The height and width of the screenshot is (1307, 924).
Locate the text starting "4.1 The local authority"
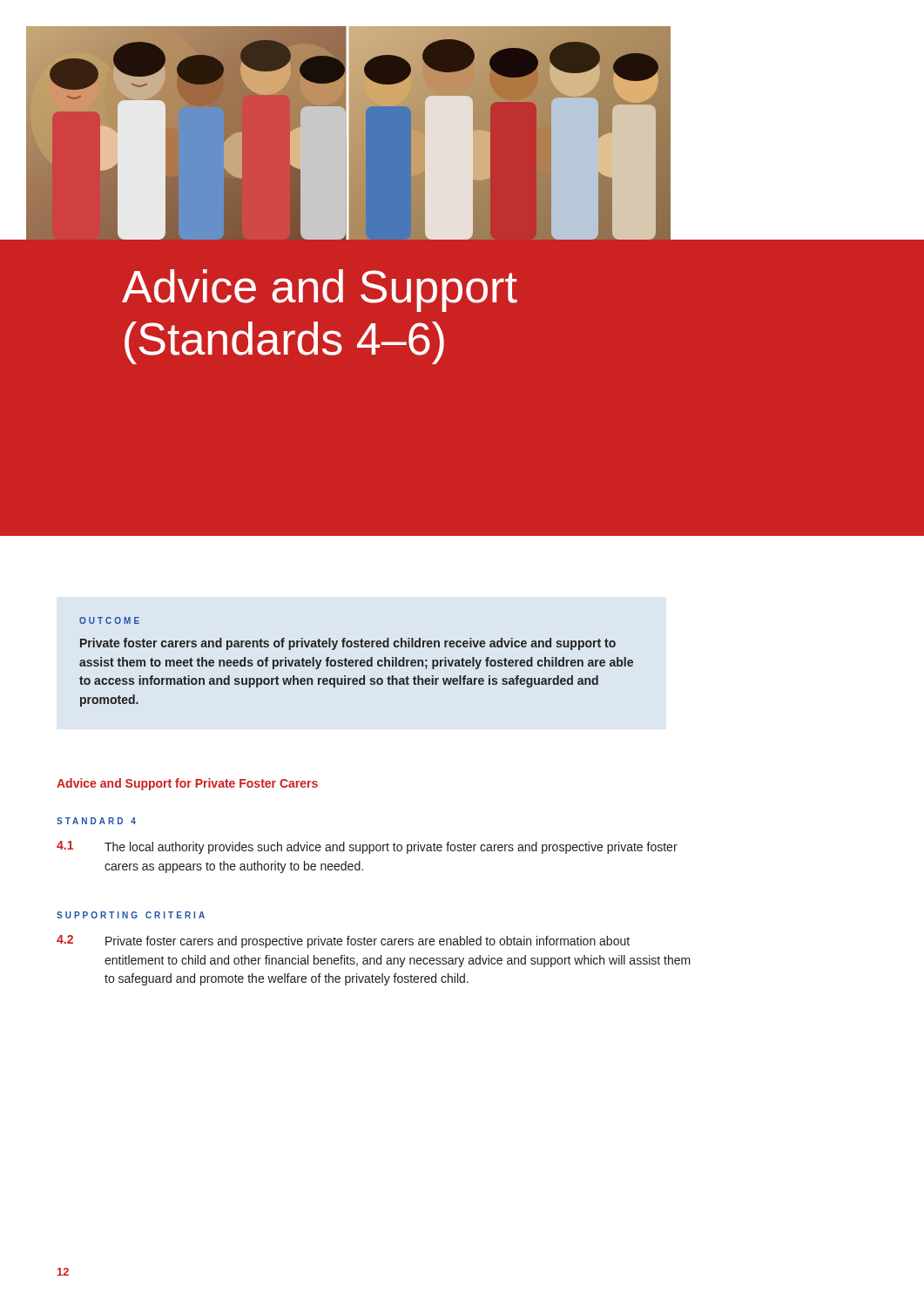click(x=374, y=857)
